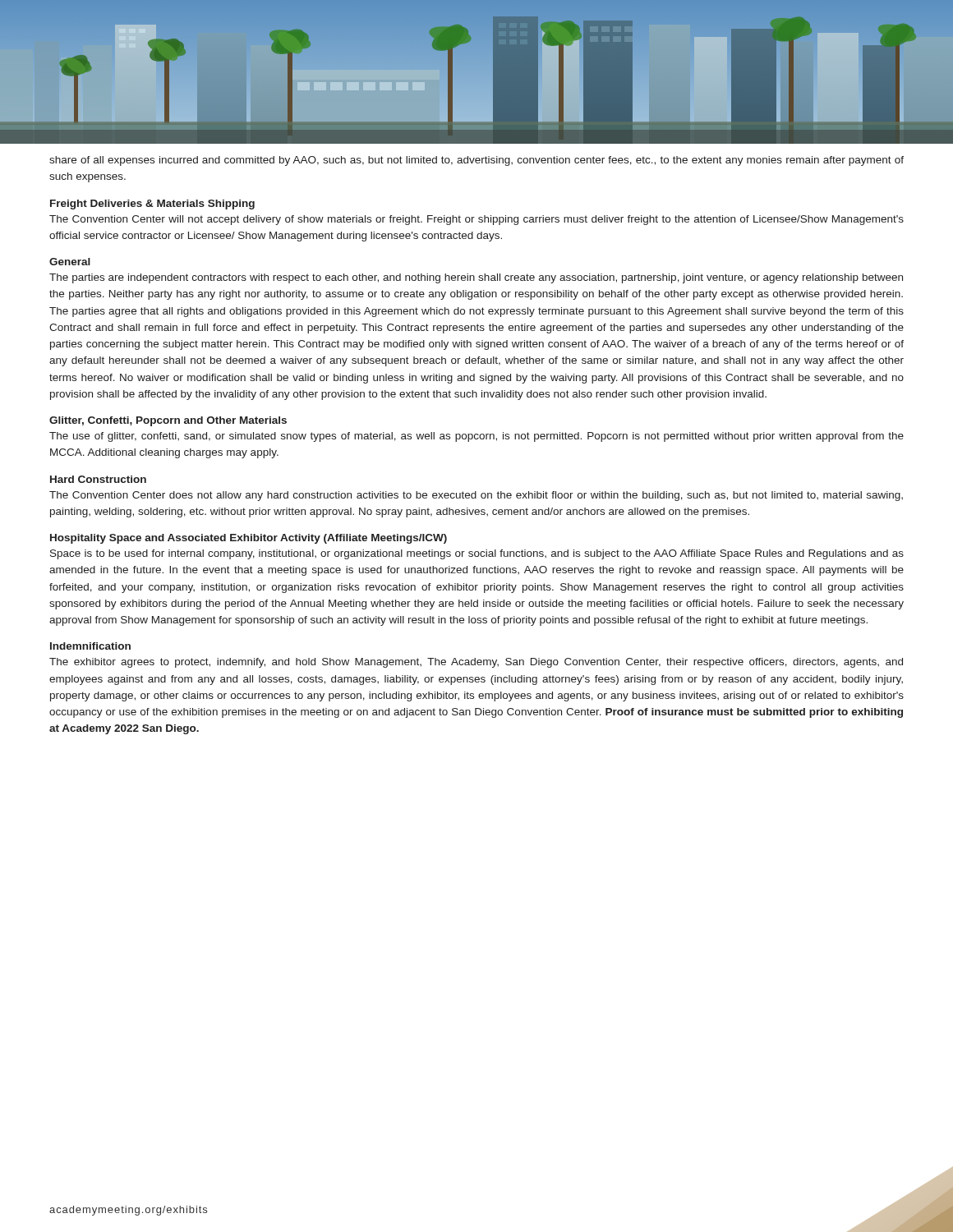Click on the photo

click(476, 72)
